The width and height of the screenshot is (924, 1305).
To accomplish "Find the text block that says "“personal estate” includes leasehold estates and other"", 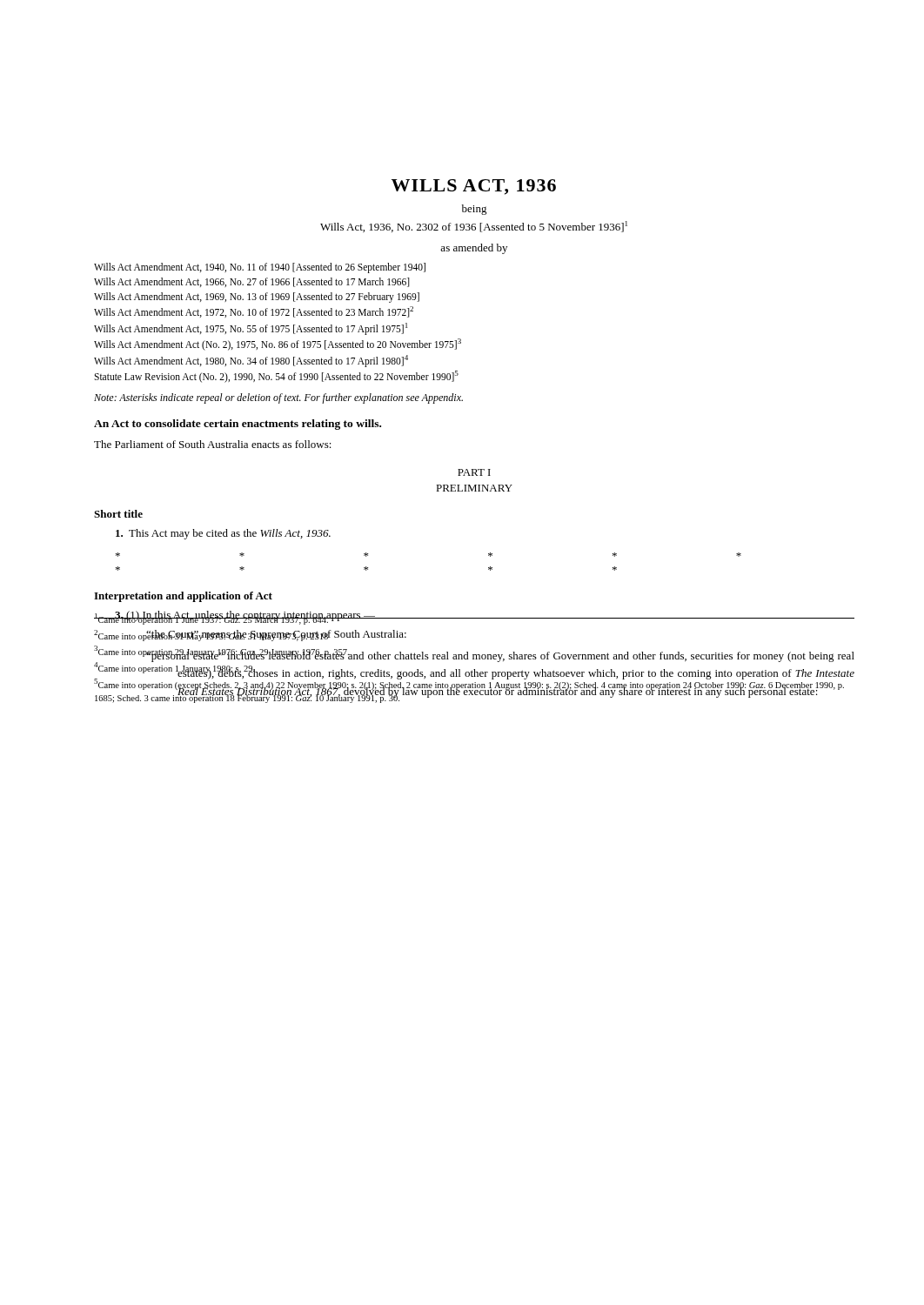I will (516, 673).
